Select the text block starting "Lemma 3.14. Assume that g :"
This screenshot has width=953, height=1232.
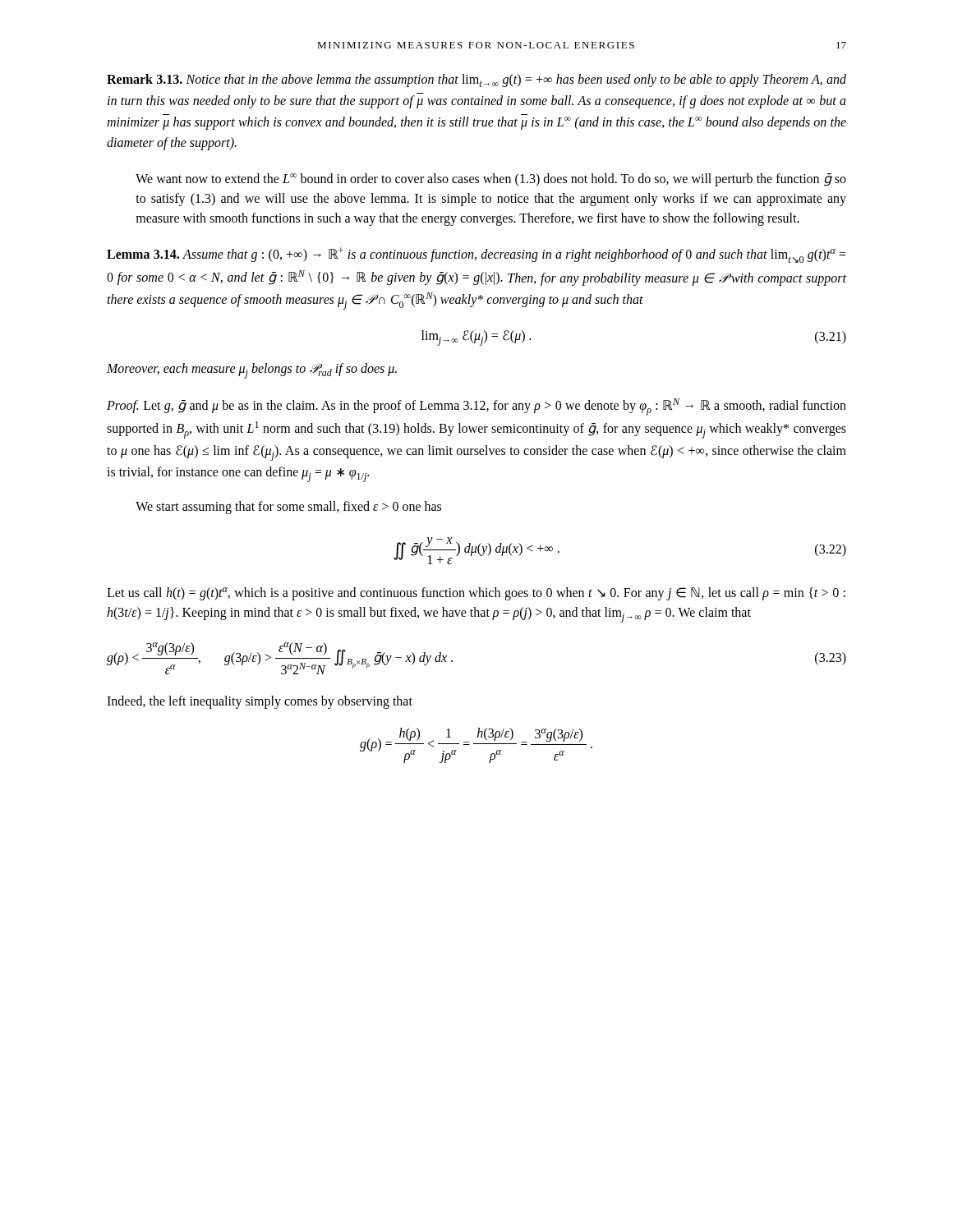pyautogui.click(x=476, y=277)
